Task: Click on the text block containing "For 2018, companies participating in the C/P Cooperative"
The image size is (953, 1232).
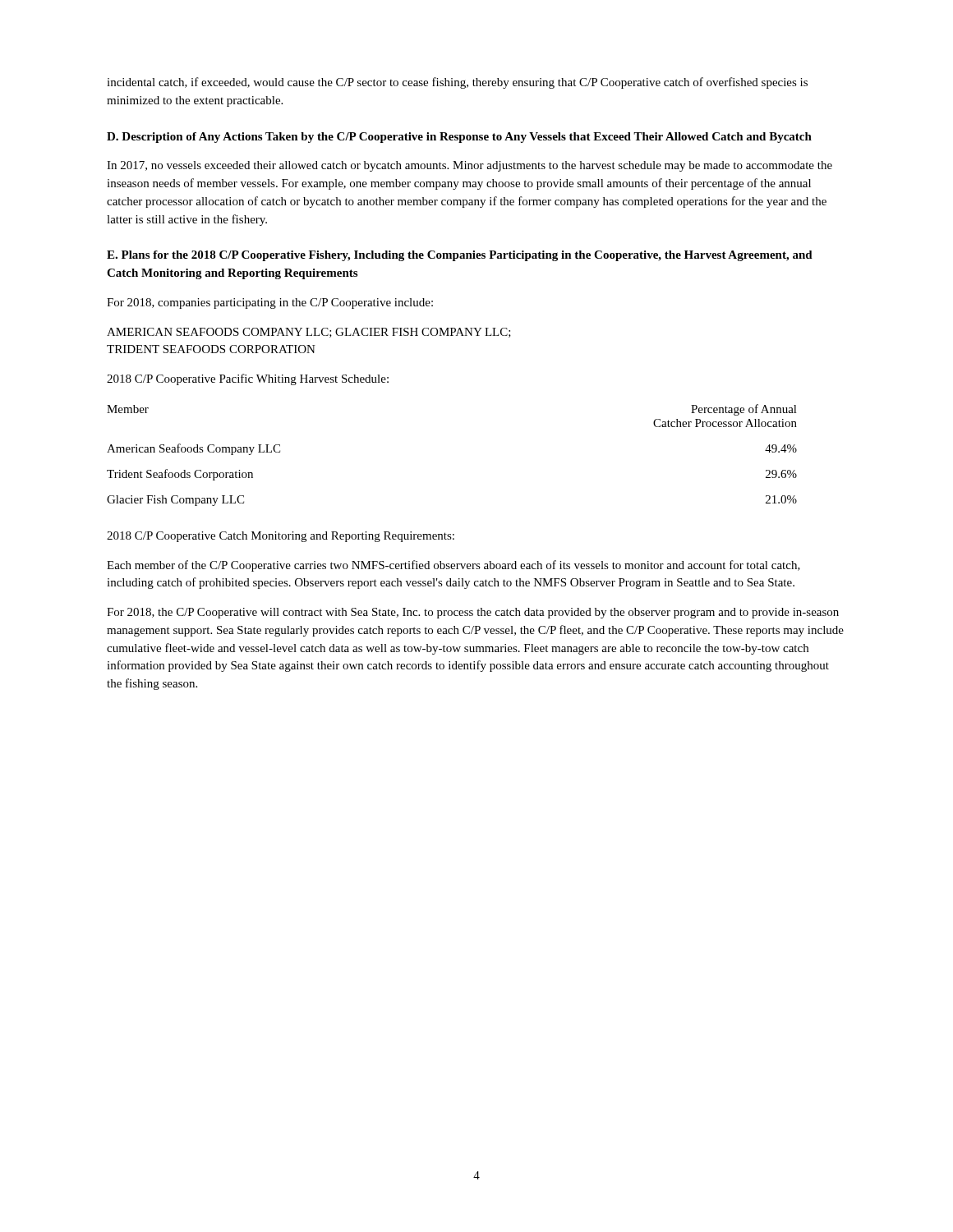Action: [270, 303]
